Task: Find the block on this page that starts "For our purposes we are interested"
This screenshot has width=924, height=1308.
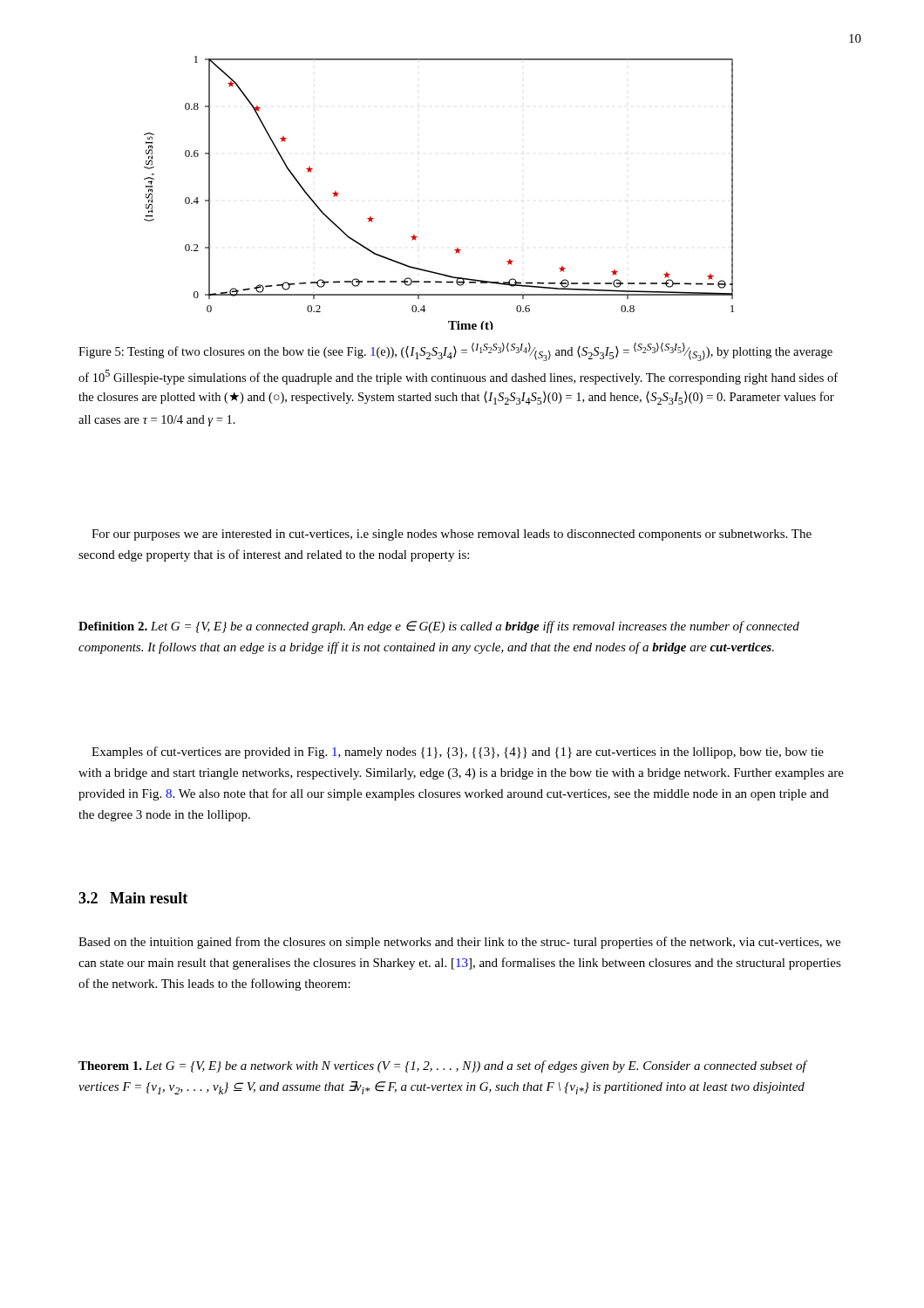Action: [445, 544]
